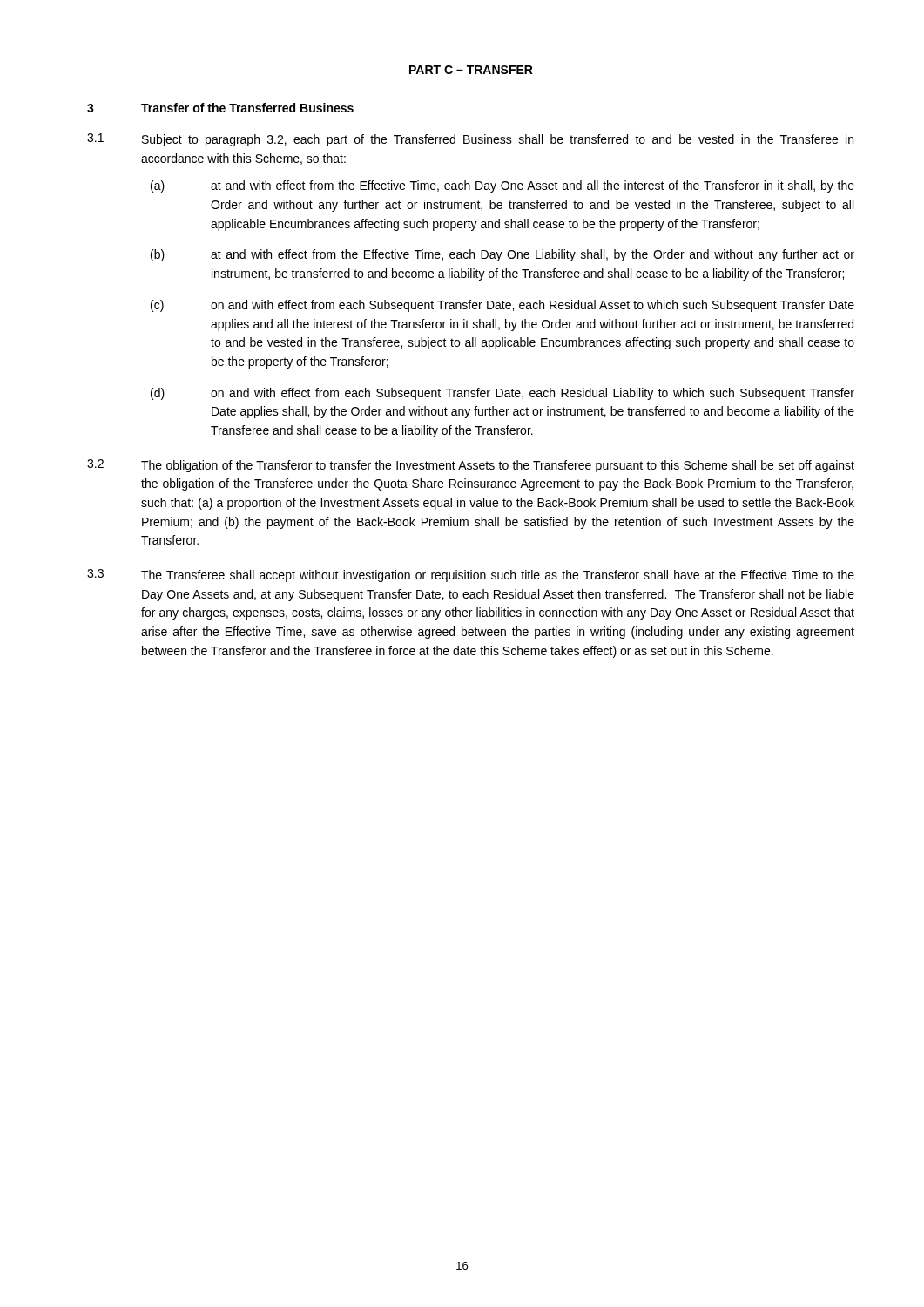Image resolution: width=924 pixels, height=1307 pixels.
Task: Find the passage starting "(c) on and with"
Action: tap(498, 334)
